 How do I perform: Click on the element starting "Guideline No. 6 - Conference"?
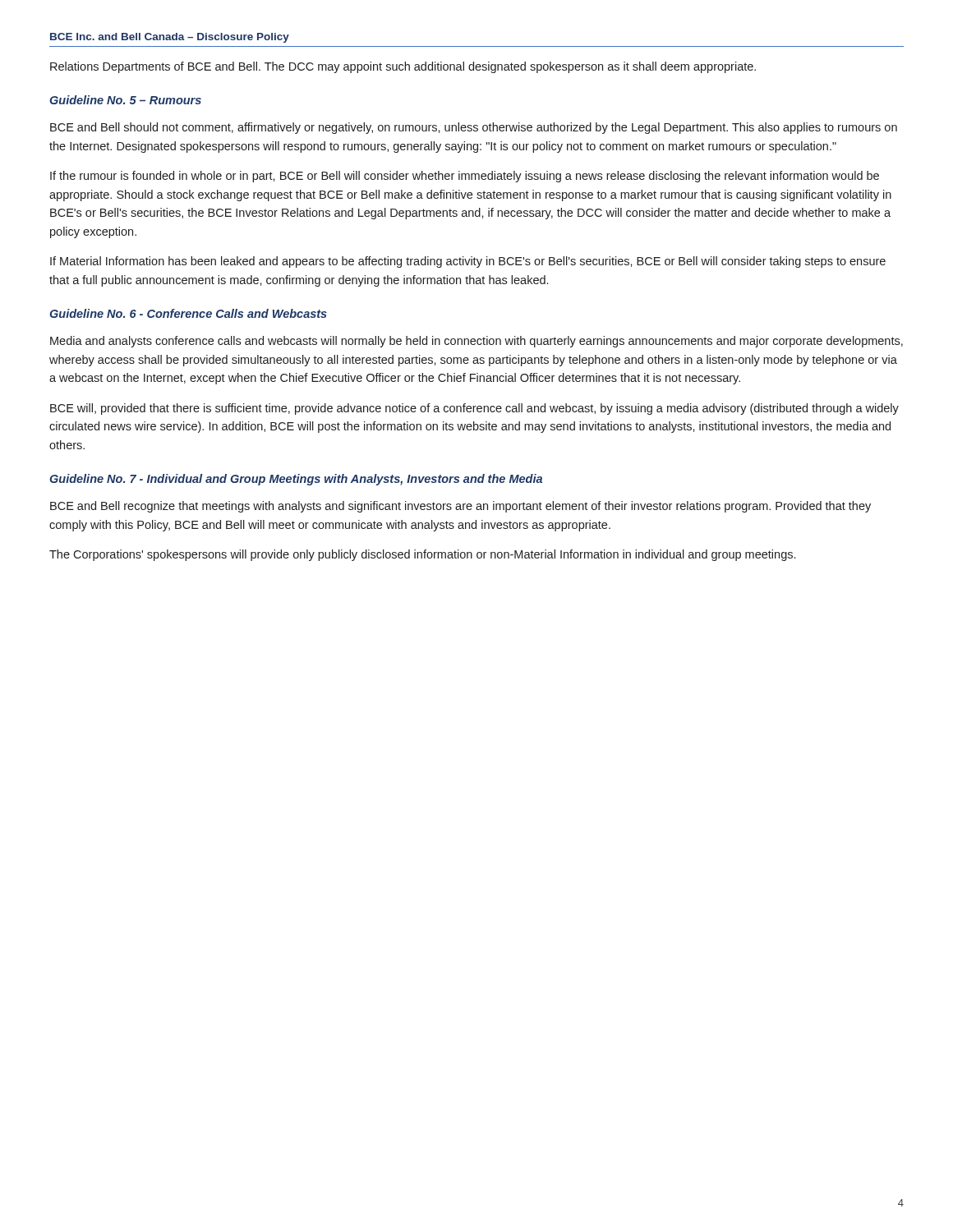pyautogui.click(x=188, y=314)
